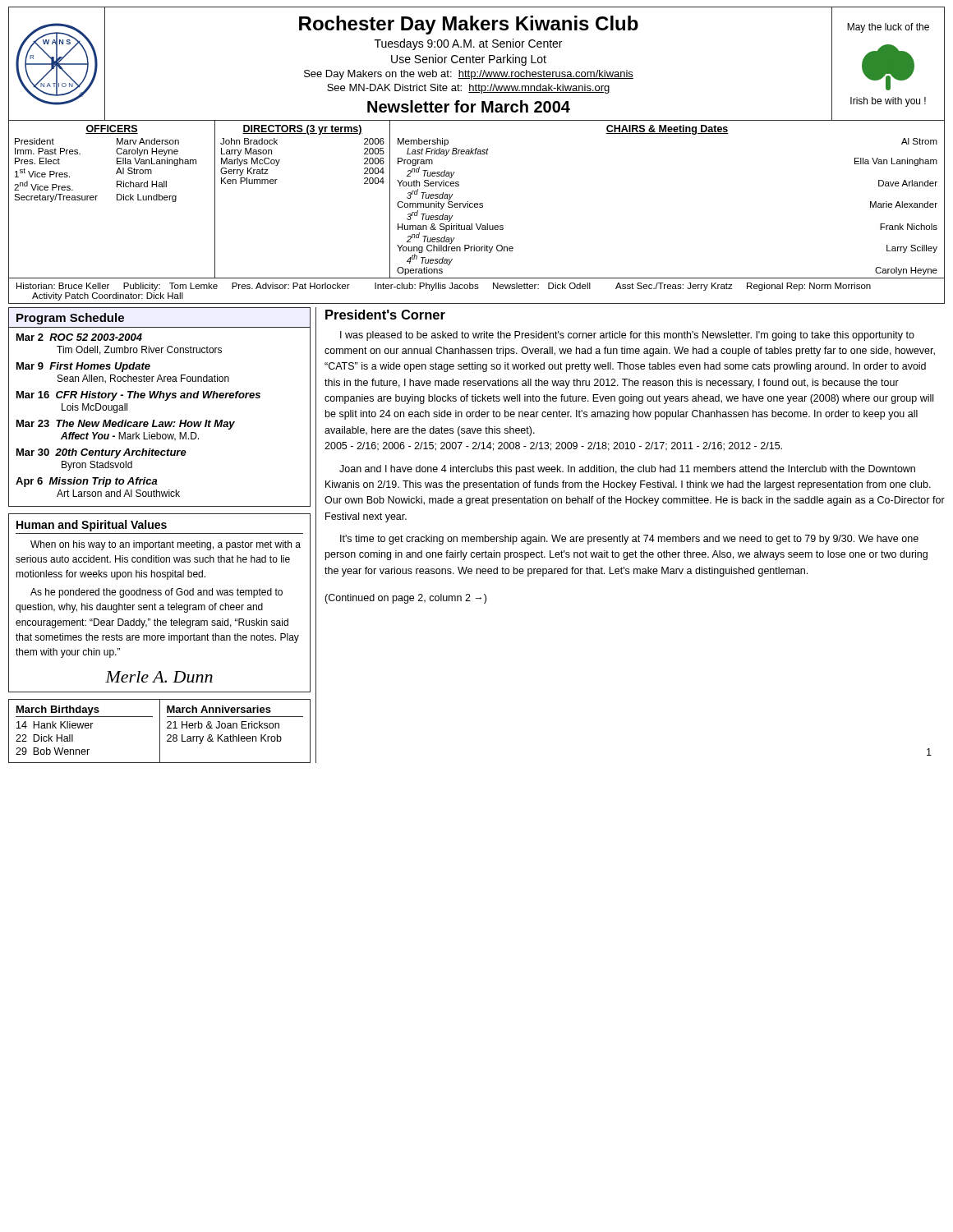Click on the list item that reads "Mar 30 20th Century Architecture Byron Stadsvold"

101,458
